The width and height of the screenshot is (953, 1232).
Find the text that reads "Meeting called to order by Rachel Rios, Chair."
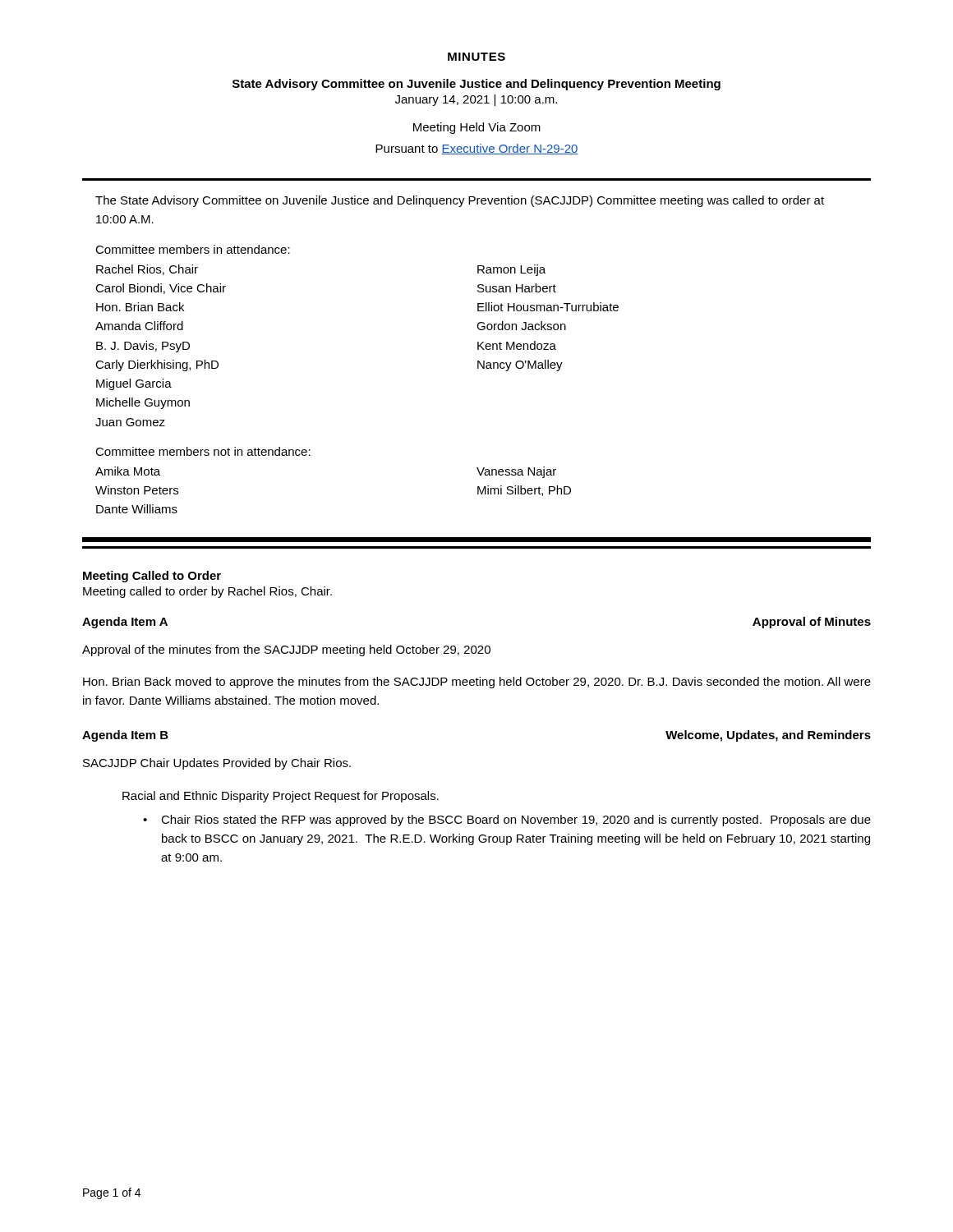tap(208, 591)
